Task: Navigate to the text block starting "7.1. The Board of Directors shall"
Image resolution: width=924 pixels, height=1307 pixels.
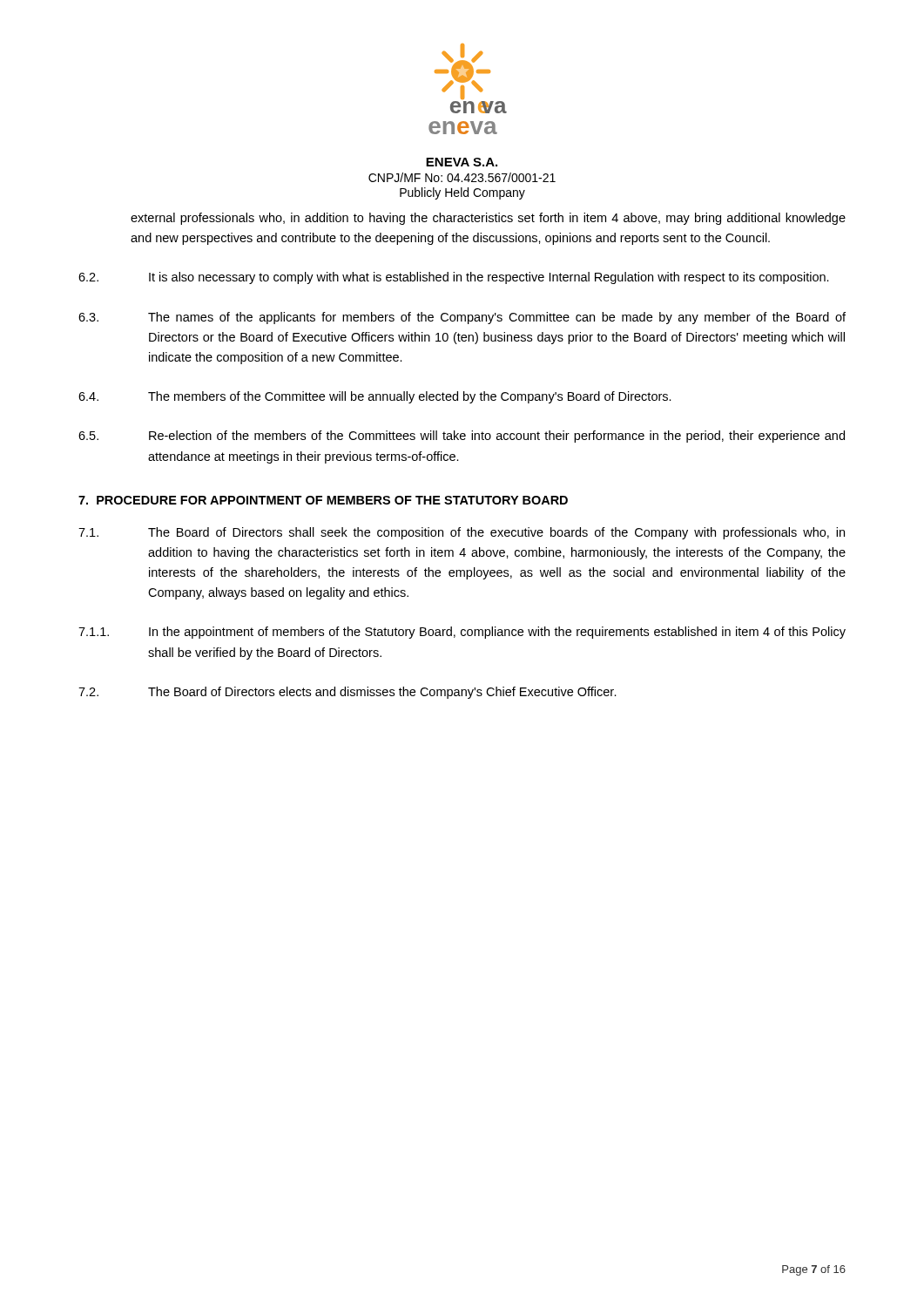Action: pyautogui.click(x=462, y=563)
